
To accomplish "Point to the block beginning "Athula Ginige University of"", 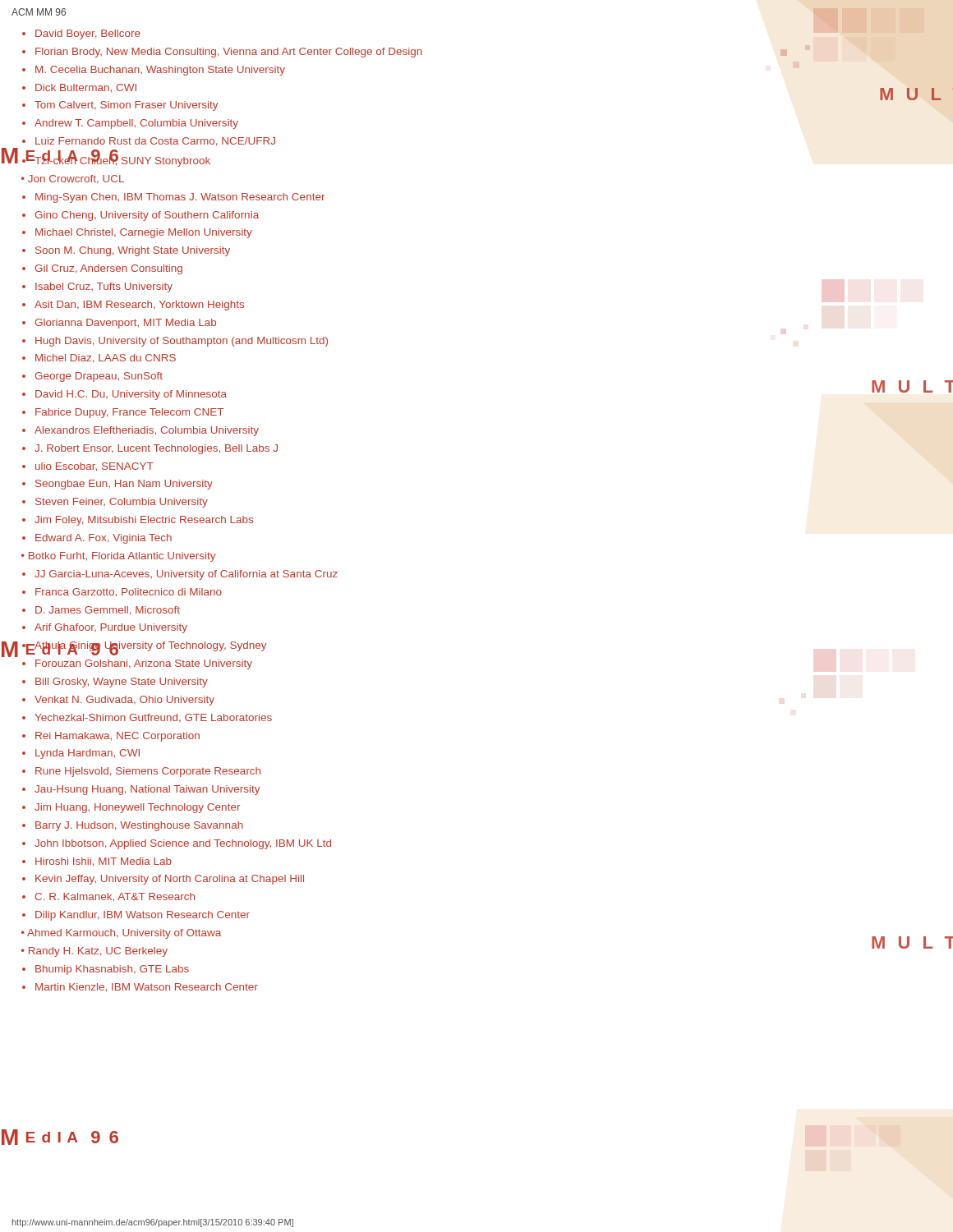I will click(x=151, y=645).
